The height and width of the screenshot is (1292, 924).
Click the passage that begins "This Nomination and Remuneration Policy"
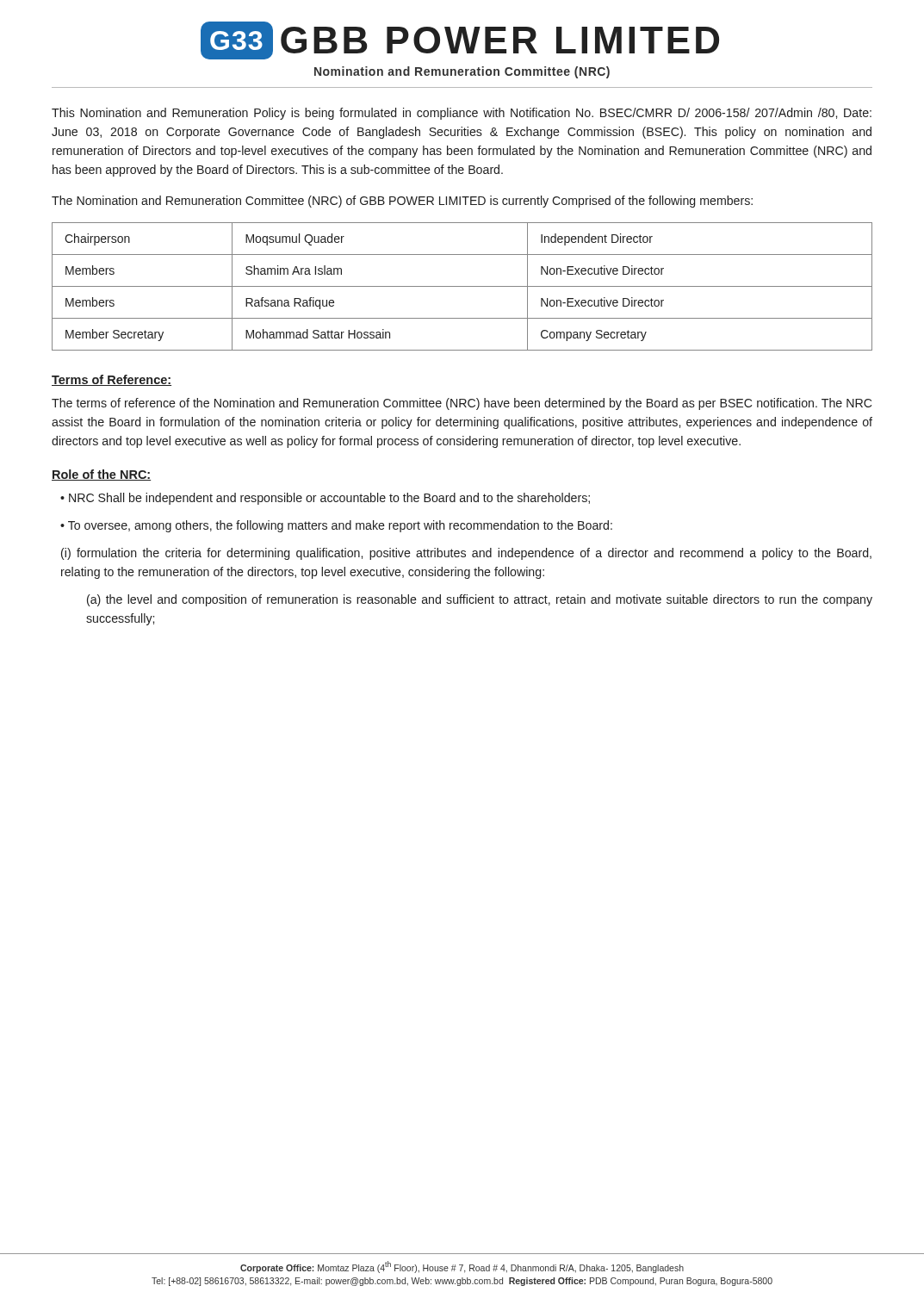462,141
